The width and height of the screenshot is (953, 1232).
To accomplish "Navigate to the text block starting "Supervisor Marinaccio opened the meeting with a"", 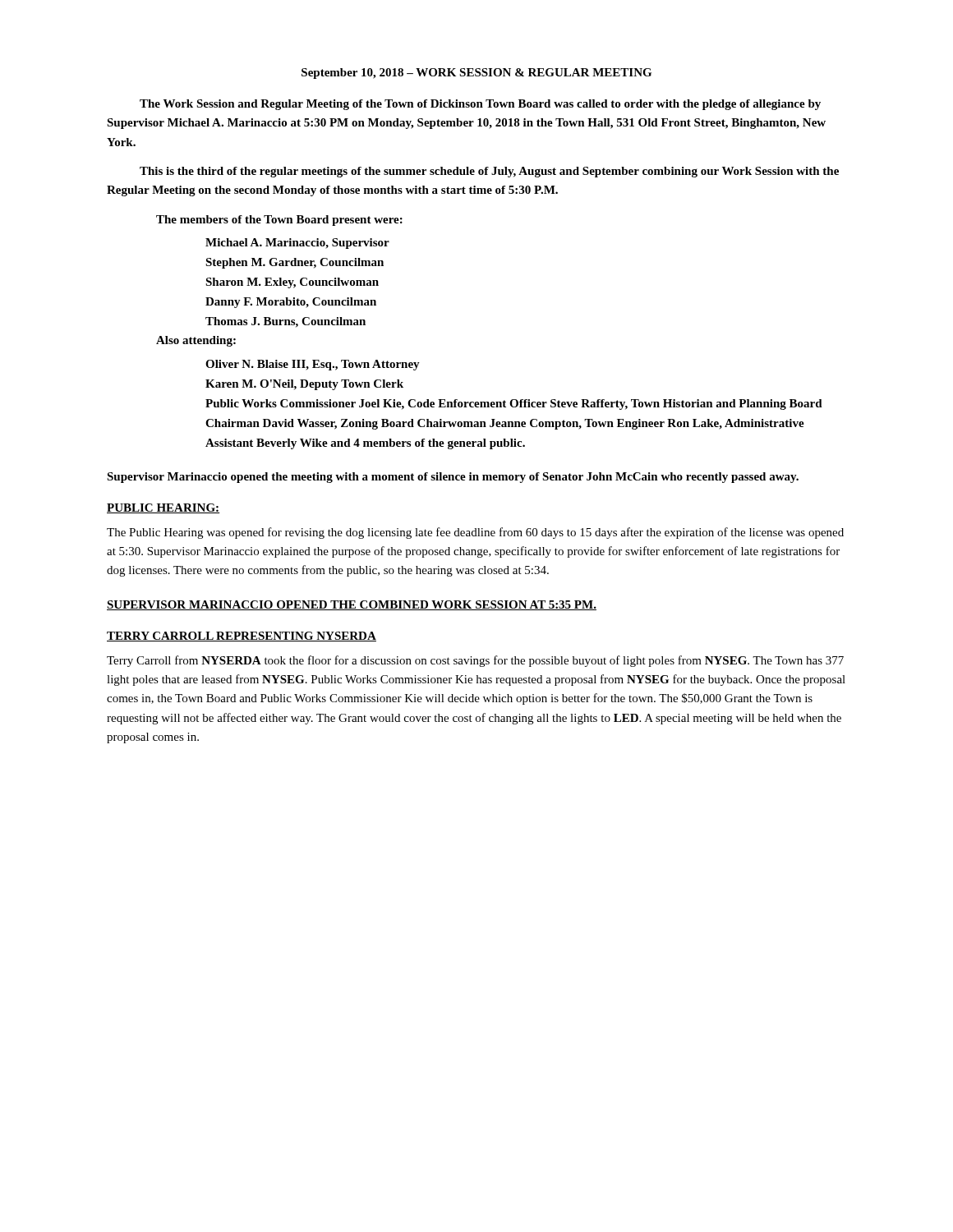I will (453, 476).
